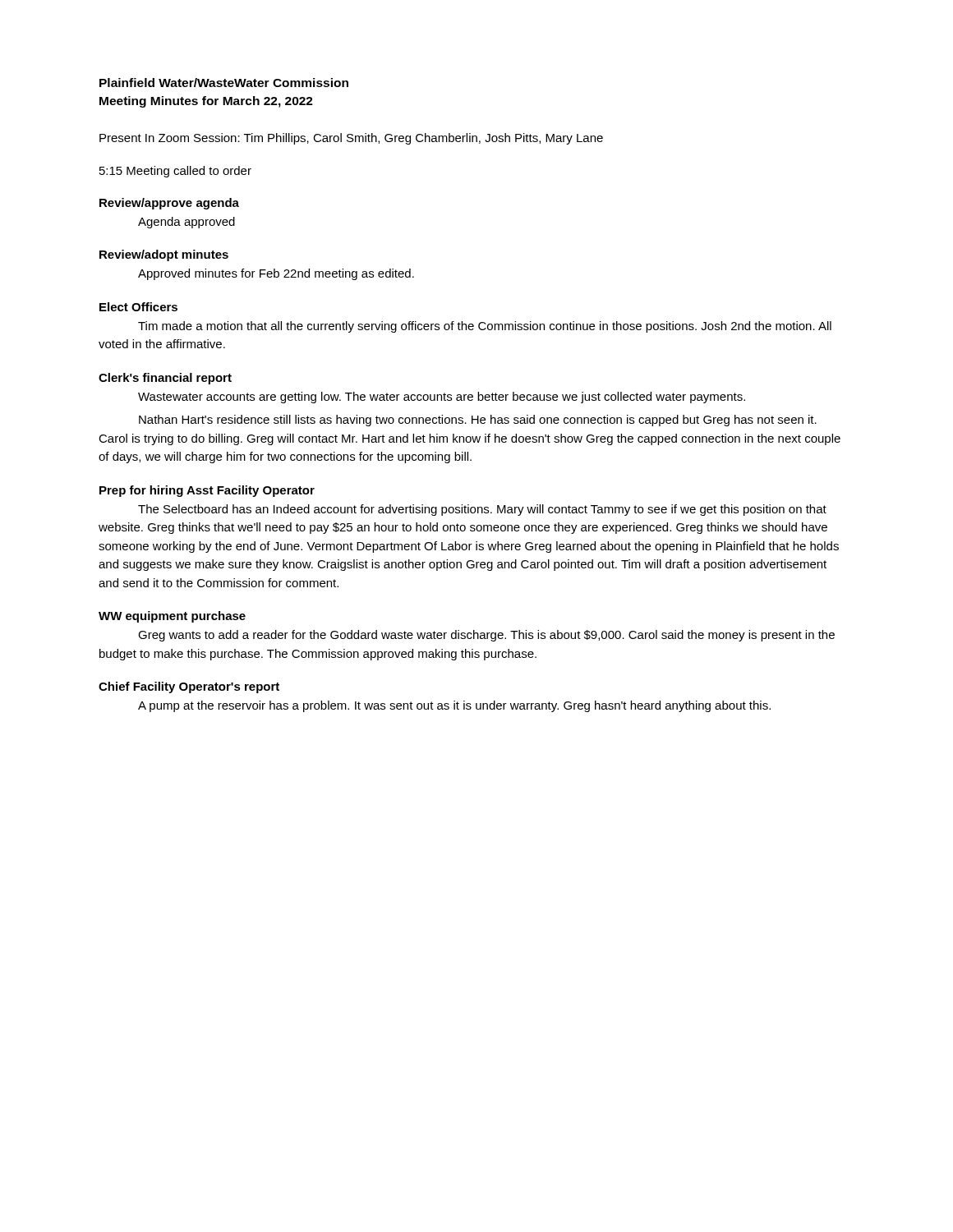Select the block starting "Review/approve agenda"
This screenshot has height=1232, width=953.
tap(169, 202)
